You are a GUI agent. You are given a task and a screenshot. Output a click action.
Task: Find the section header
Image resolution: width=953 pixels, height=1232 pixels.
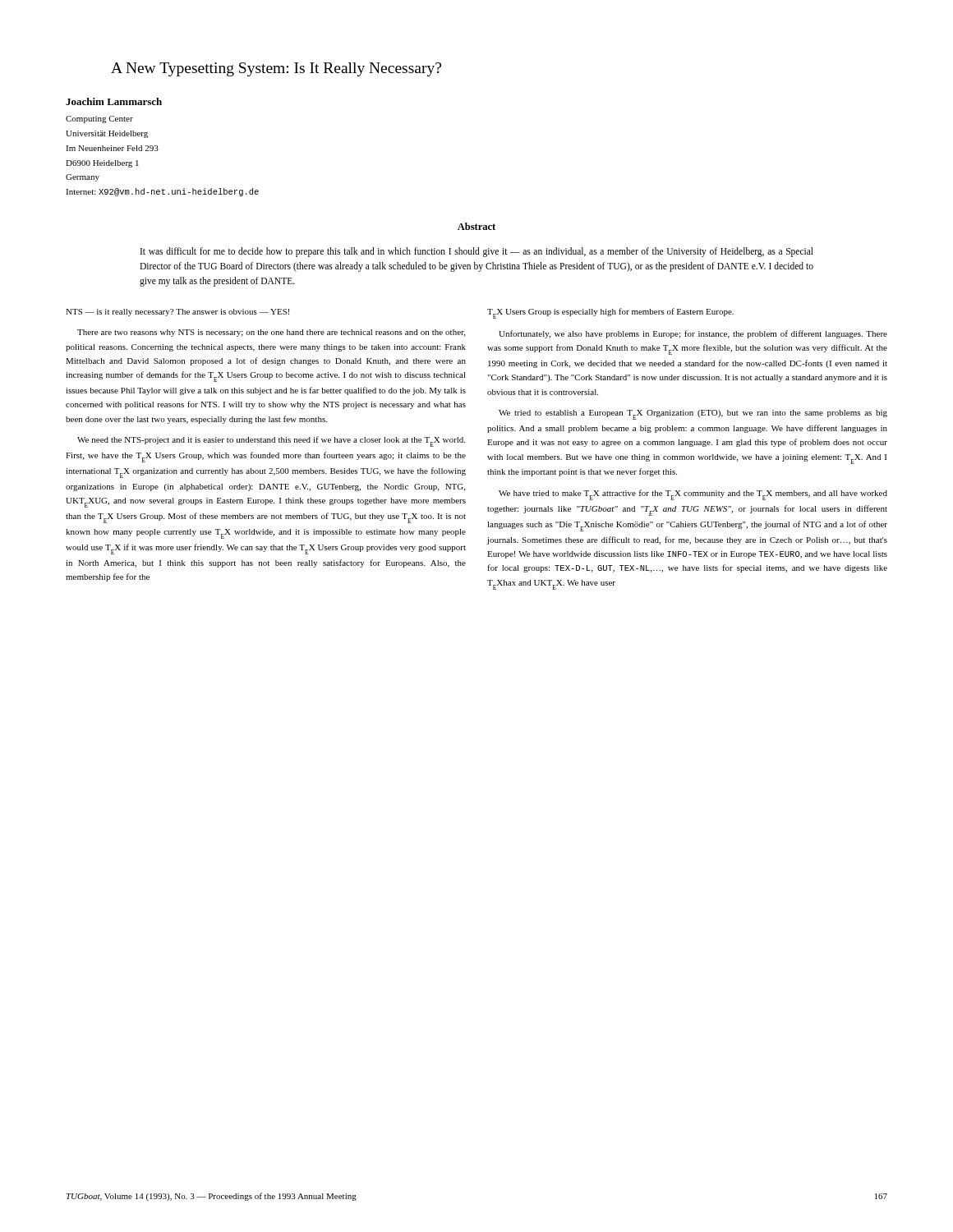point(476,227)
